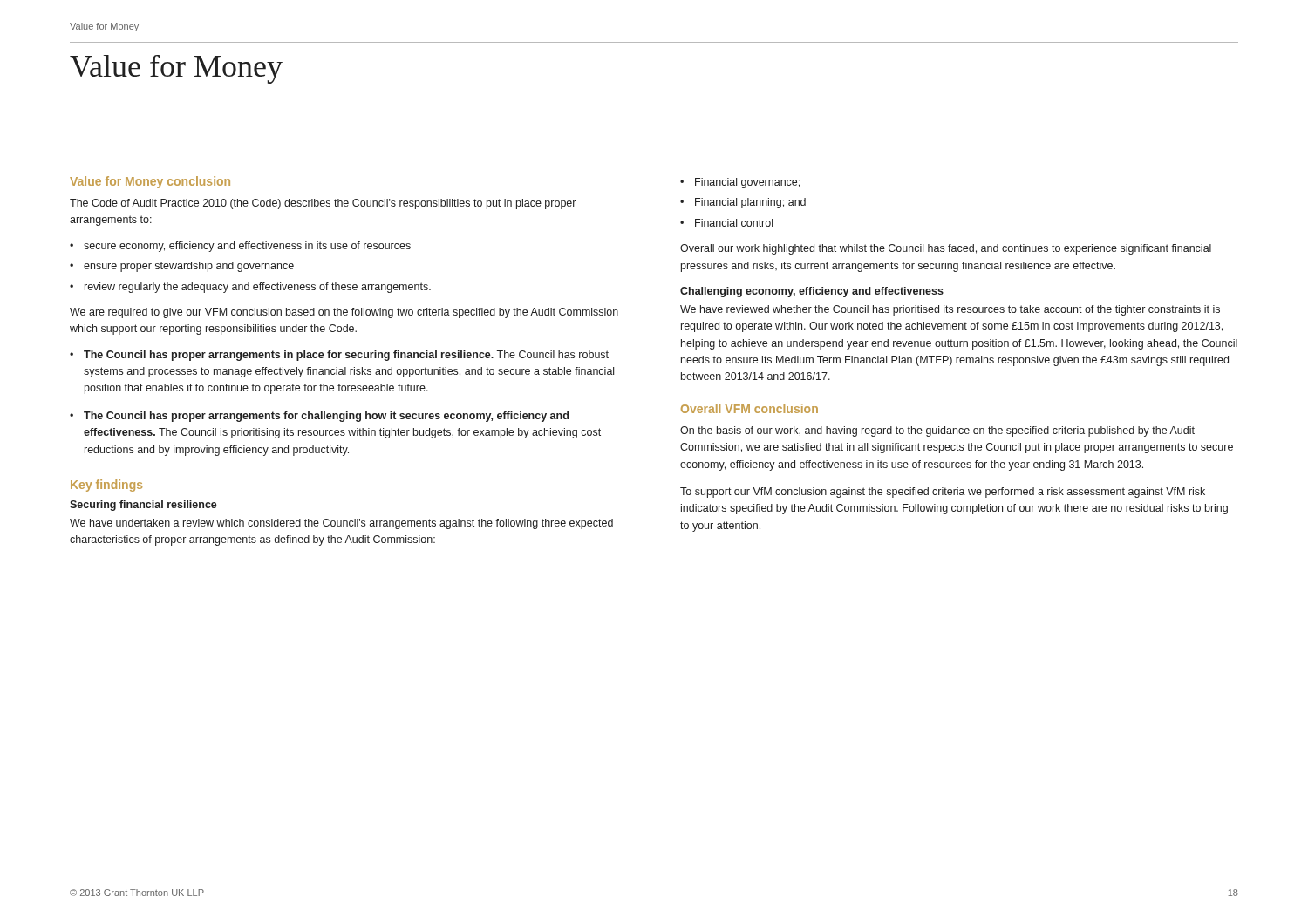Find the text starting "Value for Money conclusion"
The image size is (1308, 924).
coord(150,181)
